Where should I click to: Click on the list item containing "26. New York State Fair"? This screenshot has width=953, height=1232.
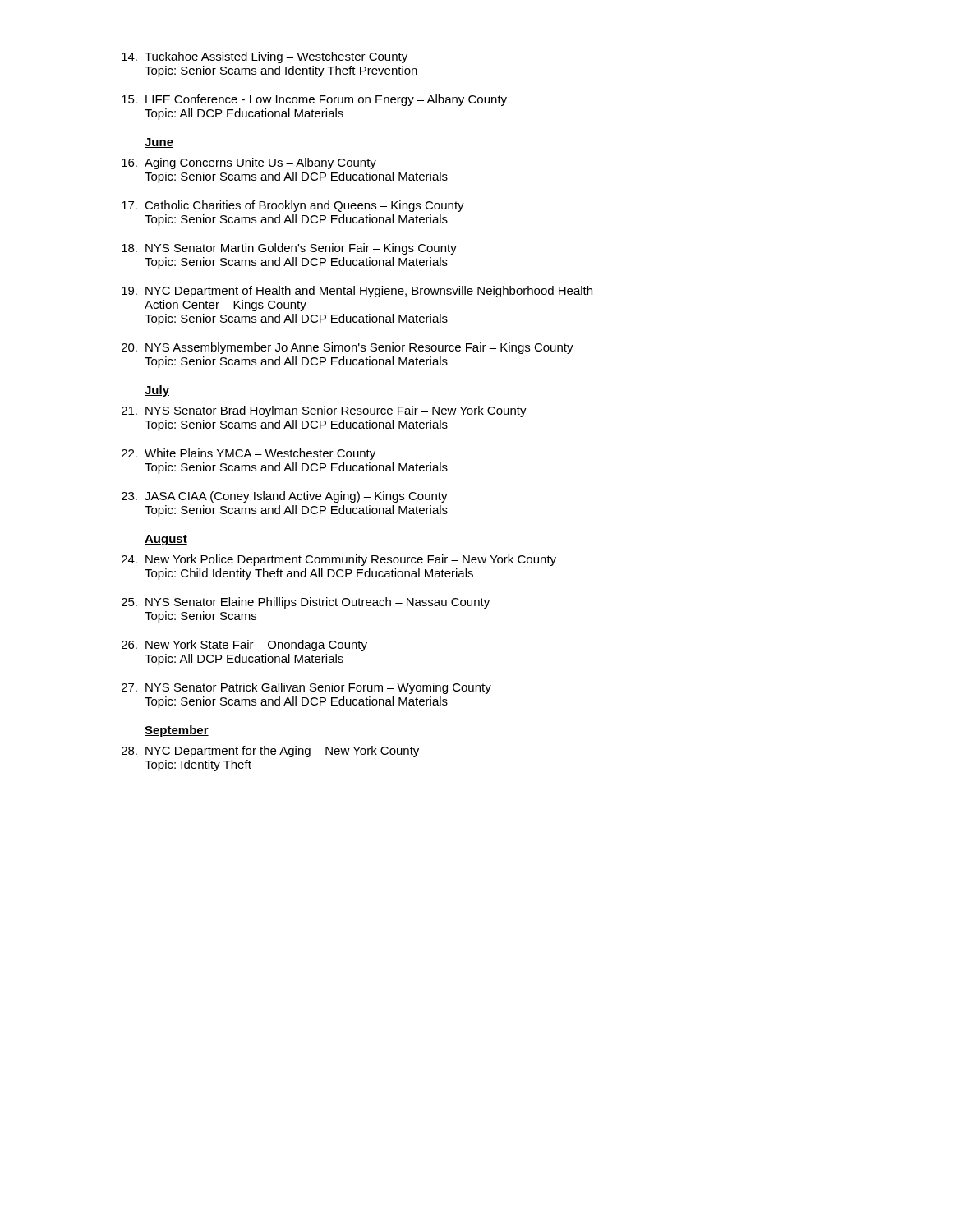click(x=244, y=646)
